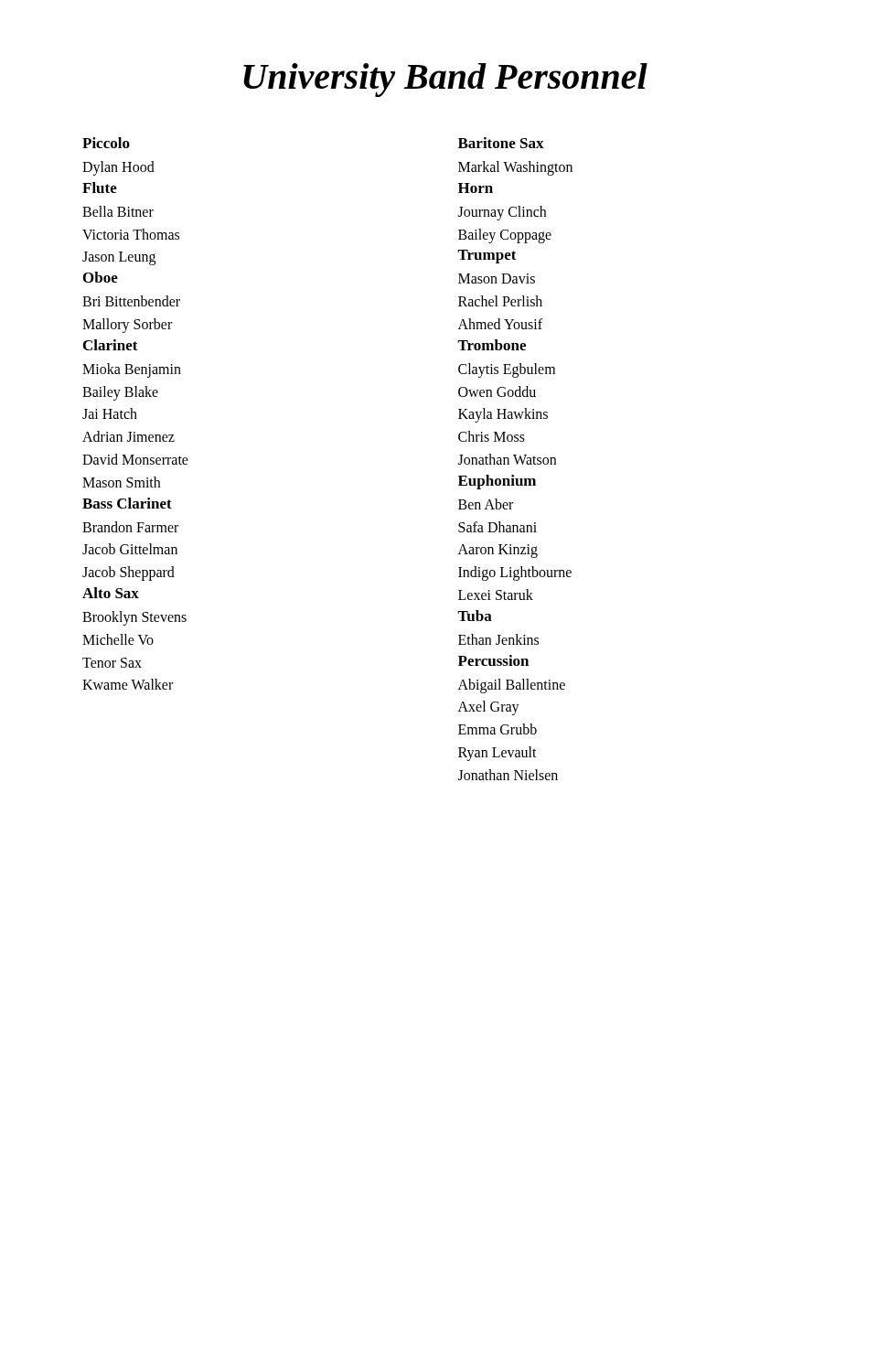Image resolution: width=888 pixels, height=1372 pixels.
Task: Locate the text starting "Emma Grubb"
Action: click(497, 729)
